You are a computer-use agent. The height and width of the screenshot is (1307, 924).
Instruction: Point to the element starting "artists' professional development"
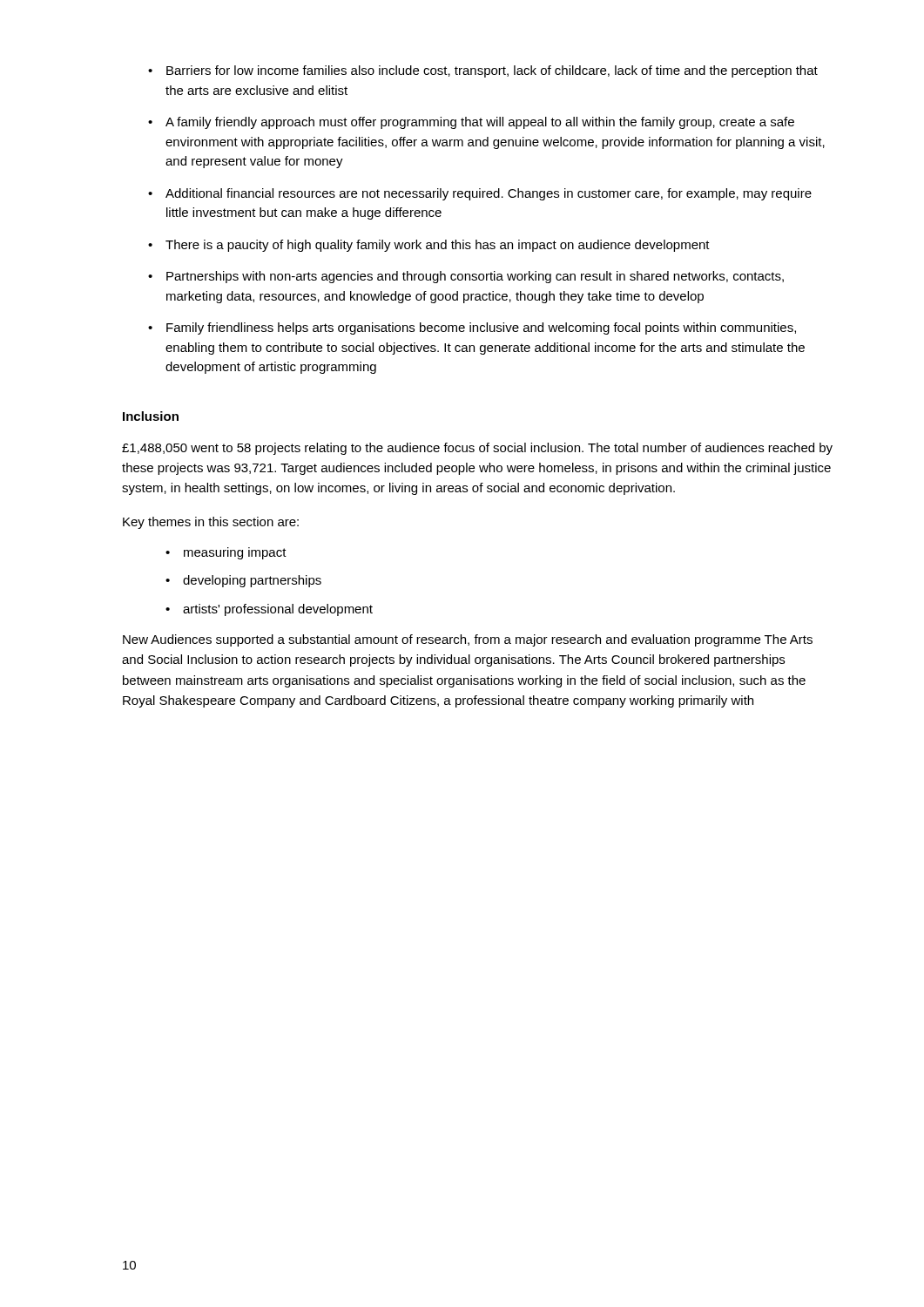coord(269,610)
